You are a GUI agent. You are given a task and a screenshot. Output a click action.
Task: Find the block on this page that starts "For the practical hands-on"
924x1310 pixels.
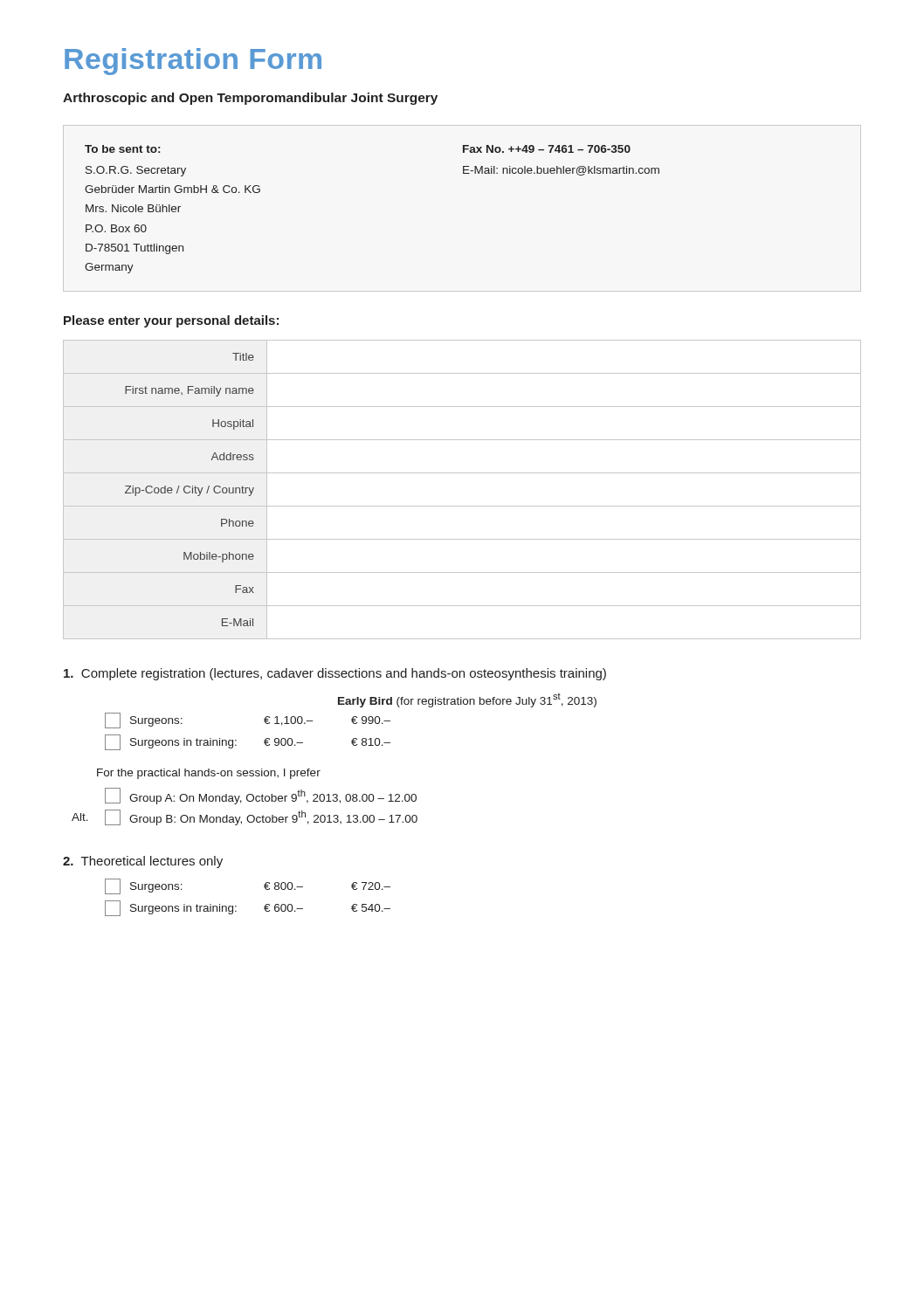pyautogui.click(x=208, y=772)
